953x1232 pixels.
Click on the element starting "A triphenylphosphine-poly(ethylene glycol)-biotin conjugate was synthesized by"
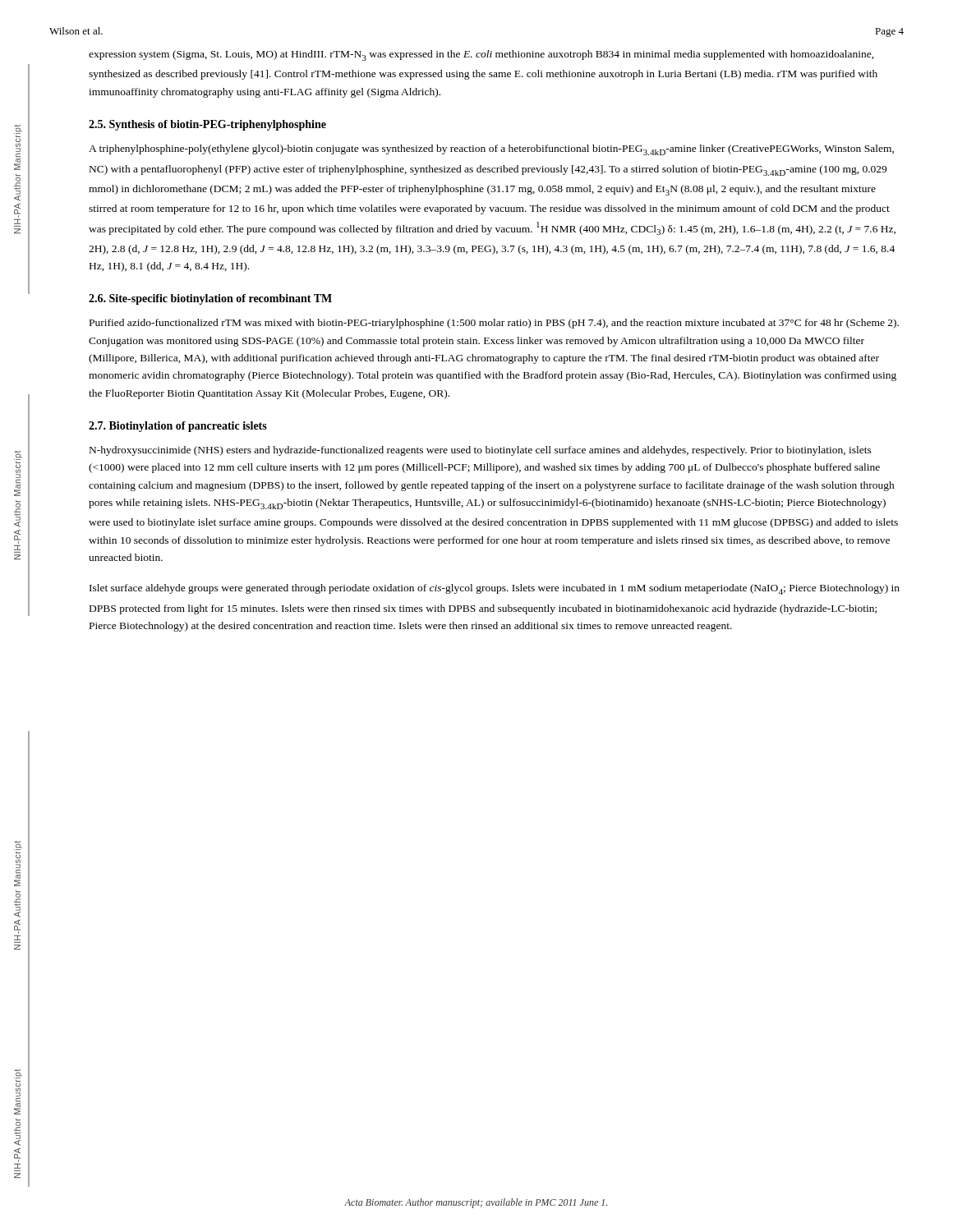493,207
